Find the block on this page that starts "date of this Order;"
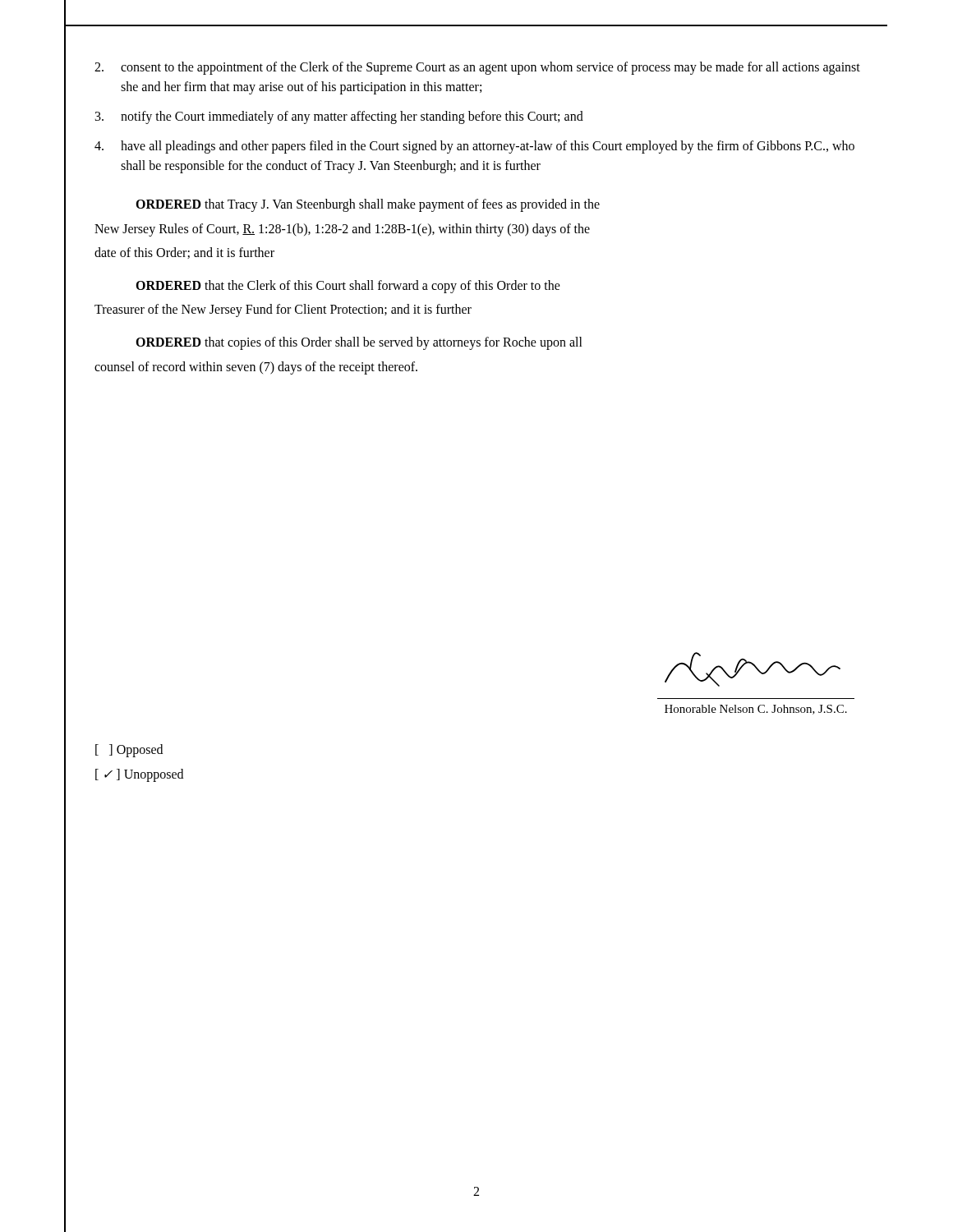The width and height of the screenshot is (953, 1232). click(x=184, y=253)
